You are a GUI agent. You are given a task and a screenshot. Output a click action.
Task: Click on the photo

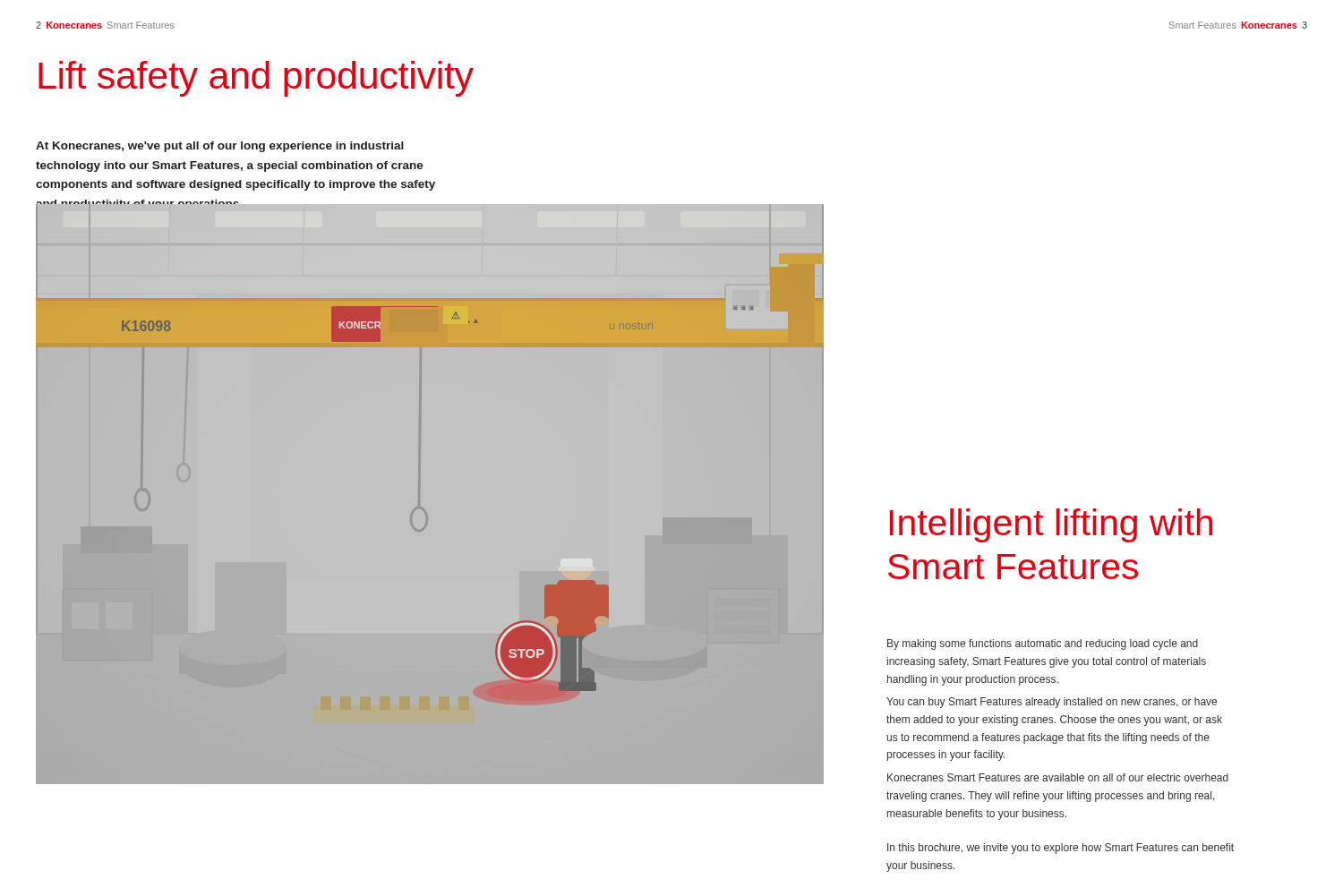pyautogui.click(x=430, y=494)
